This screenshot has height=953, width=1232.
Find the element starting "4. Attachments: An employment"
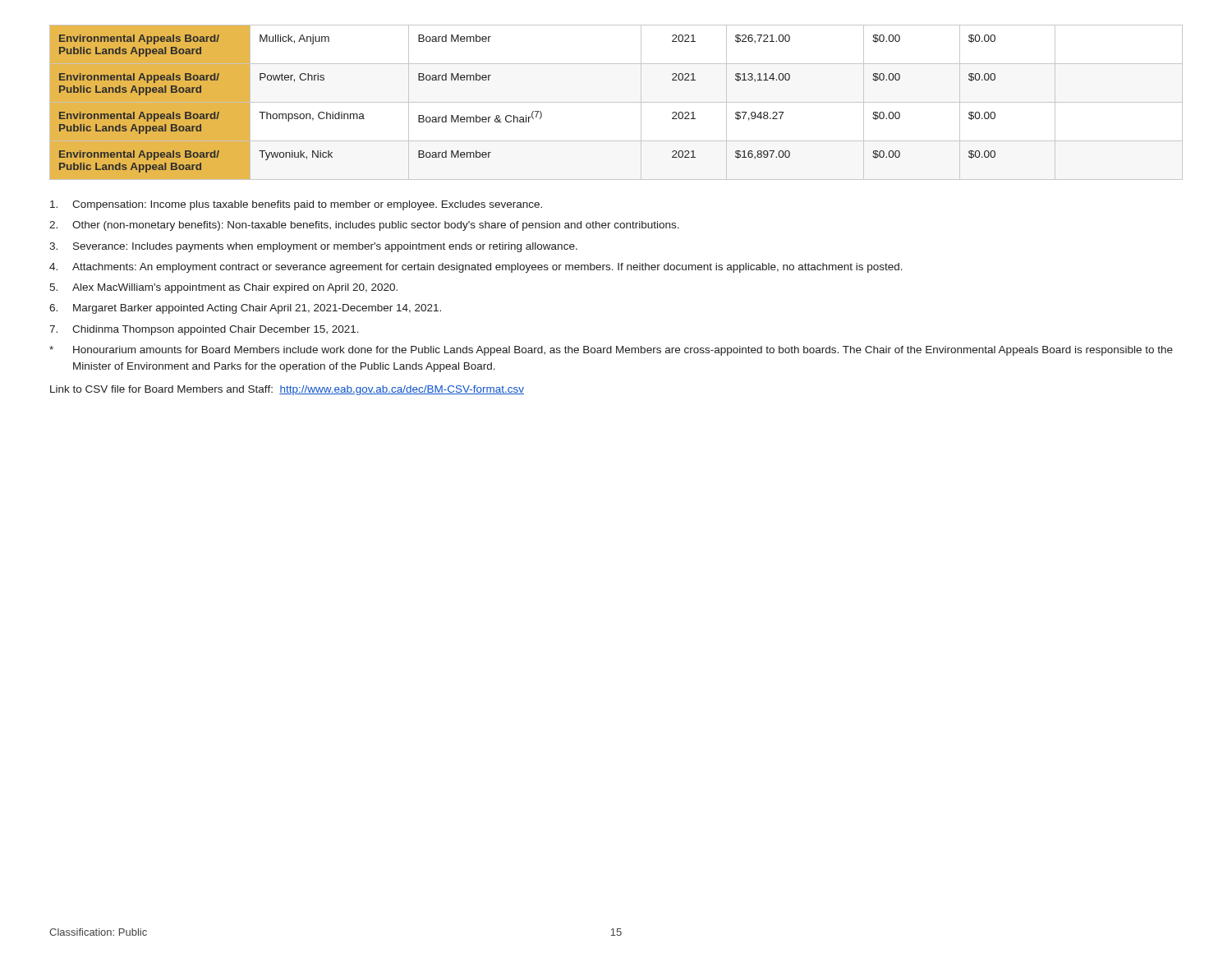click(x=476, y=267)
